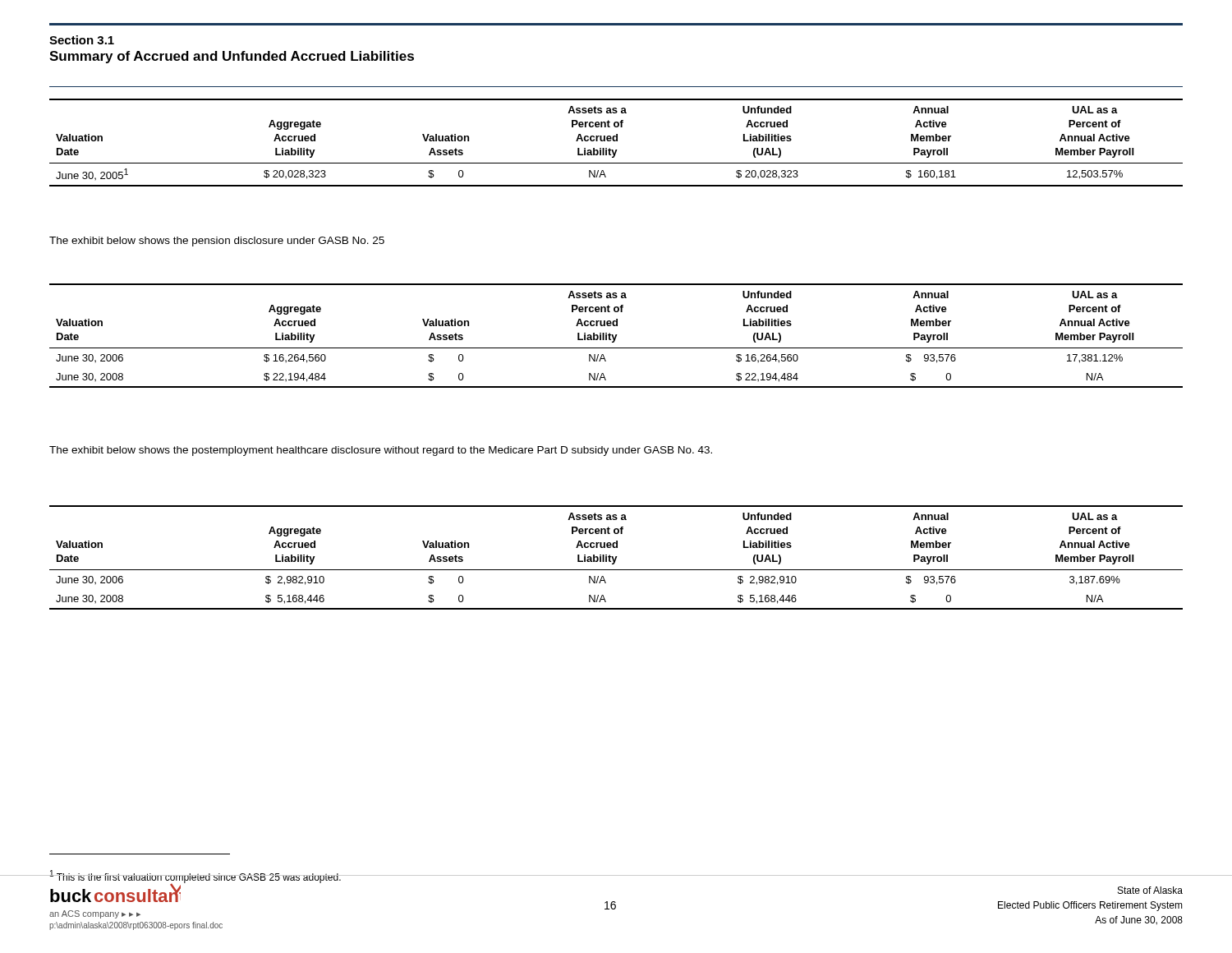Click the section header that begins "Section 3.1 Summary of Accrued"

click(232, 49)
